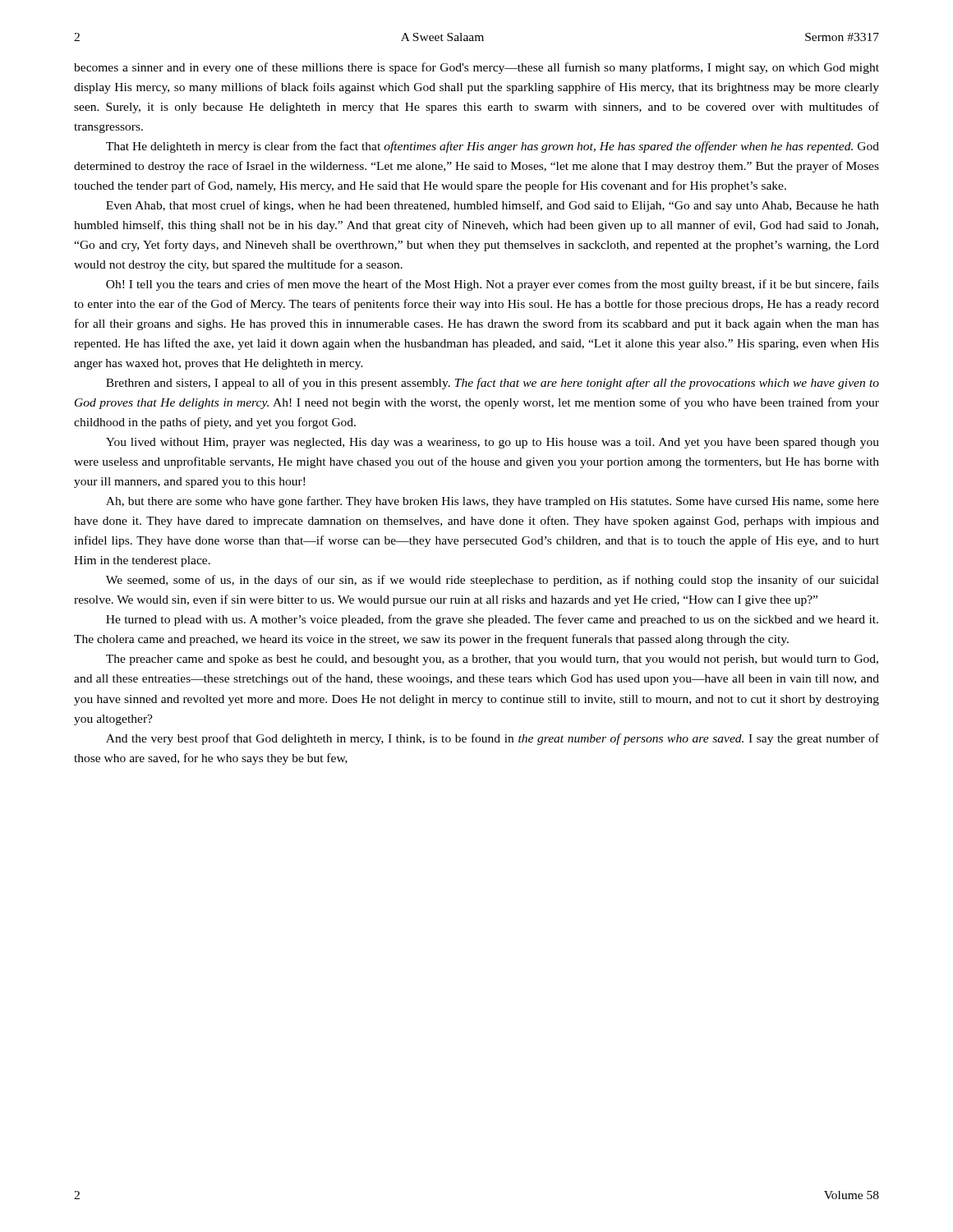The height and width of the screenshot is (1232, 953).
Task: Find the passage starting "Brethren and sisters, I appeal"
Action: [x=476, y=402]
